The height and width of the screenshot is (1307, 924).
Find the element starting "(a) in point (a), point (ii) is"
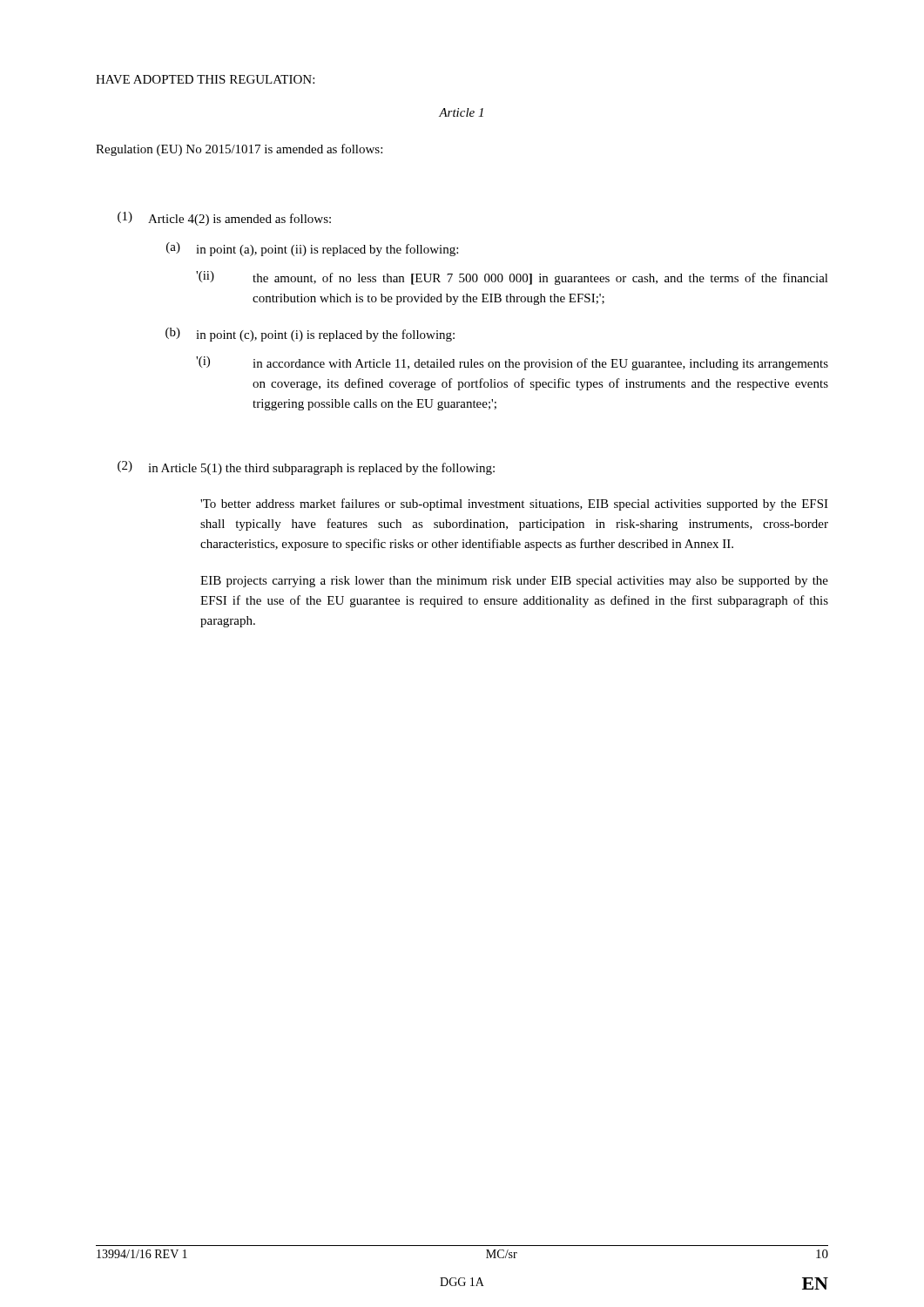312,249
